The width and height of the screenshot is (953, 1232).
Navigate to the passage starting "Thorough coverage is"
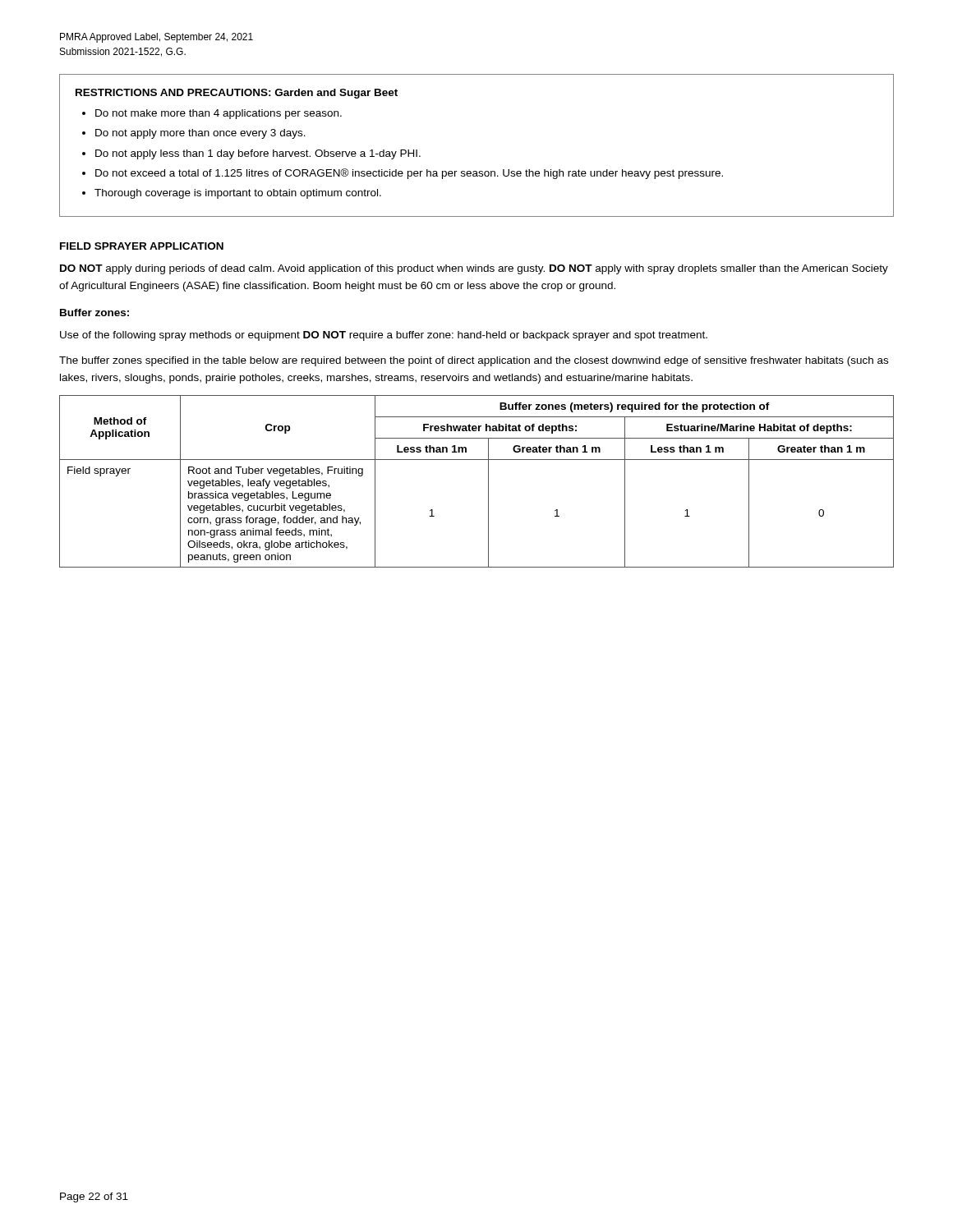tap(238, 193)
